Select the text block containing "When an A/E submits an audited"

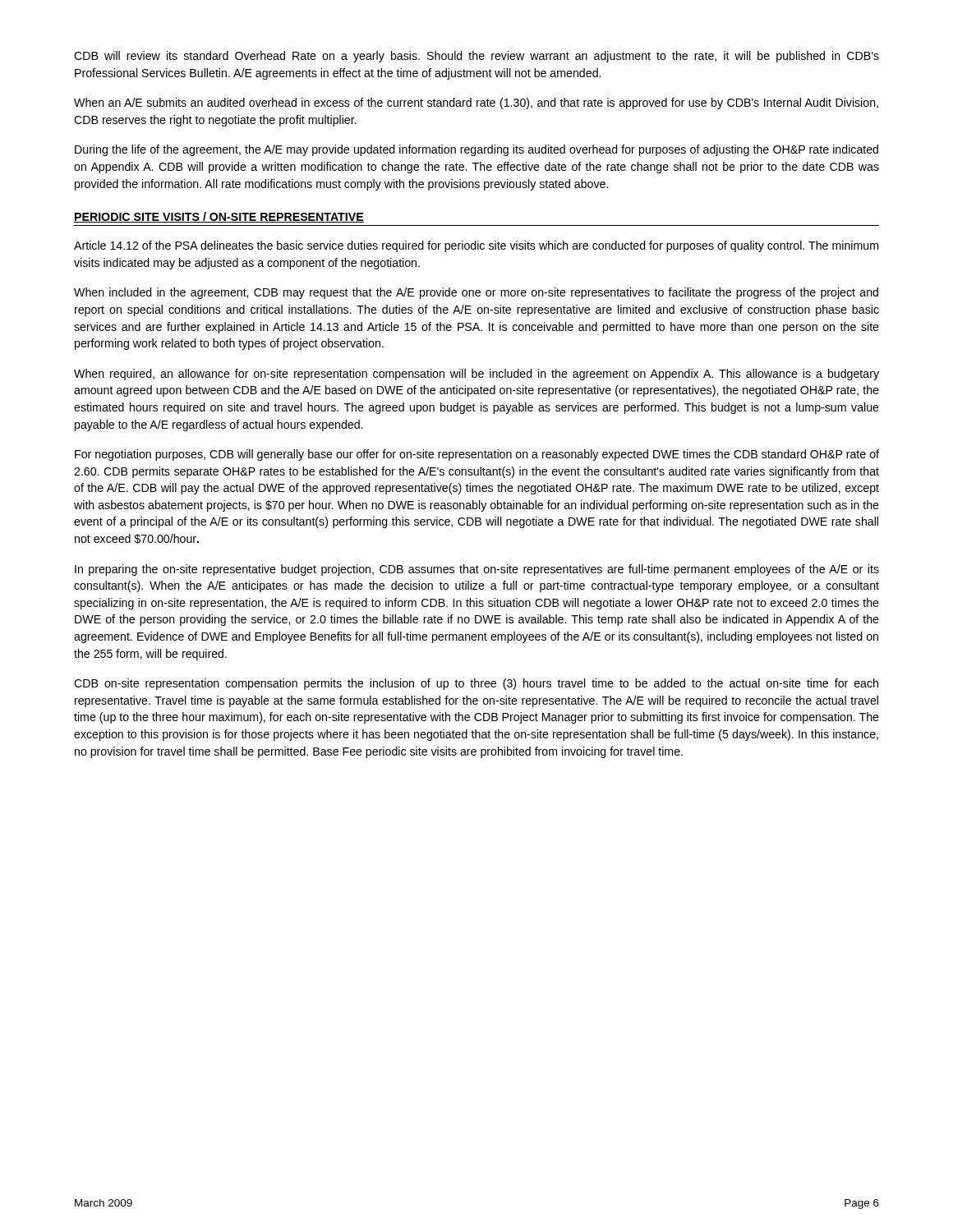tap(476, 111)
